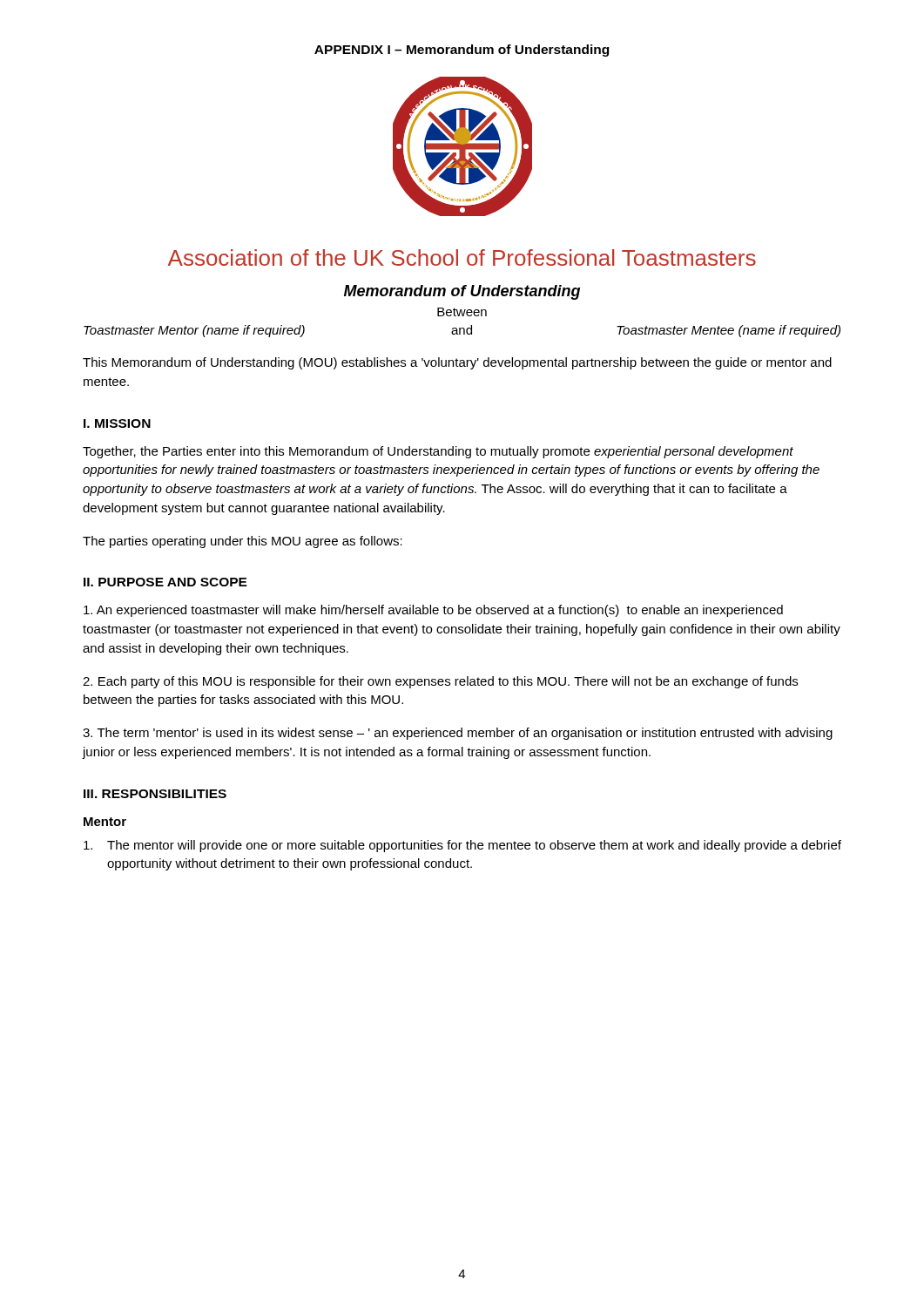The image size is (924, 1307).
Task: Where is the passage that starts "An experienced toastmaster will make him/herself available"?
Action: [461, 629]
